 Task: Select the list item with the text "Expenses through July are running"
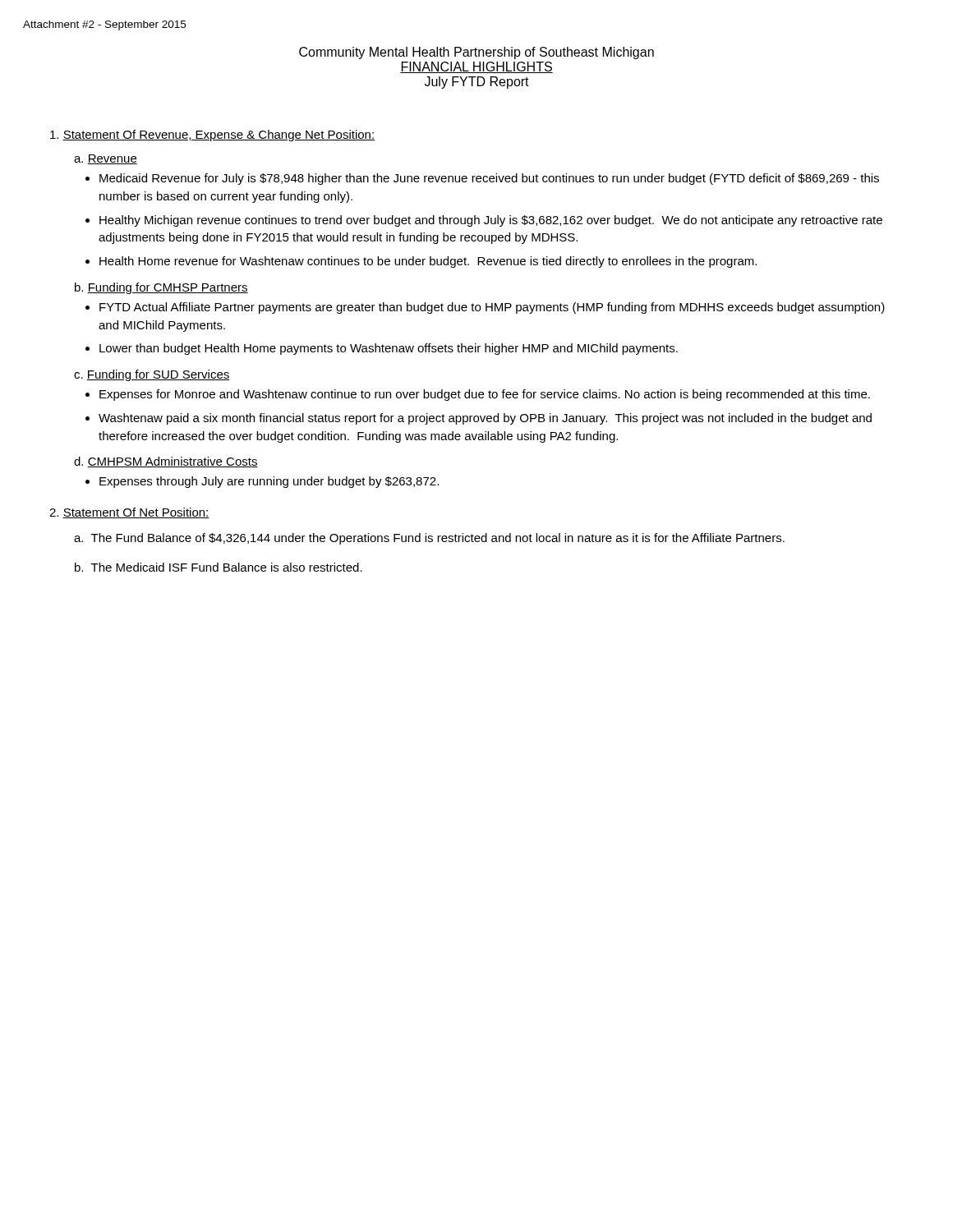pos(269,481)
